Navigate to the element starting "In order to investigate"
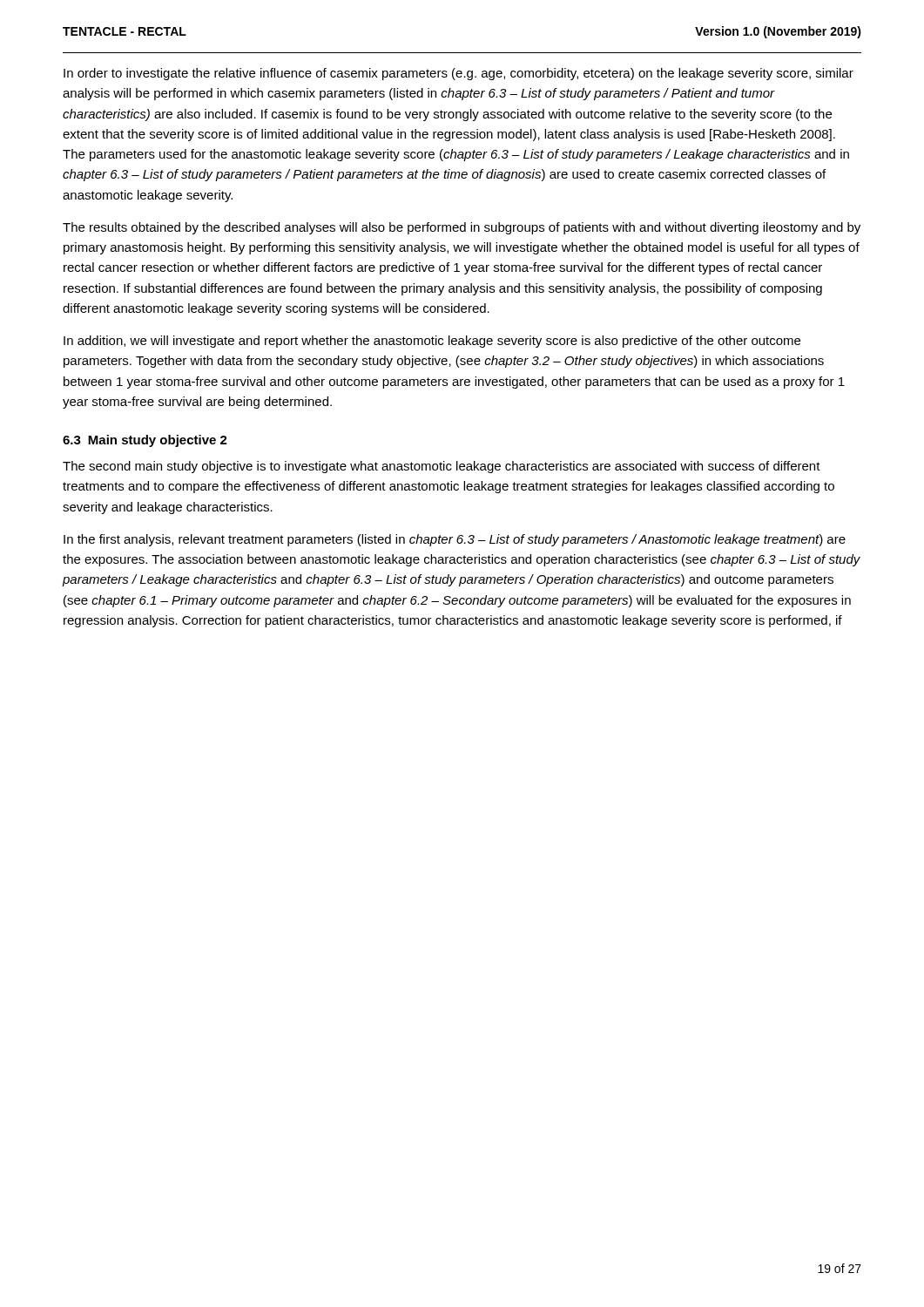 (462, 134)
